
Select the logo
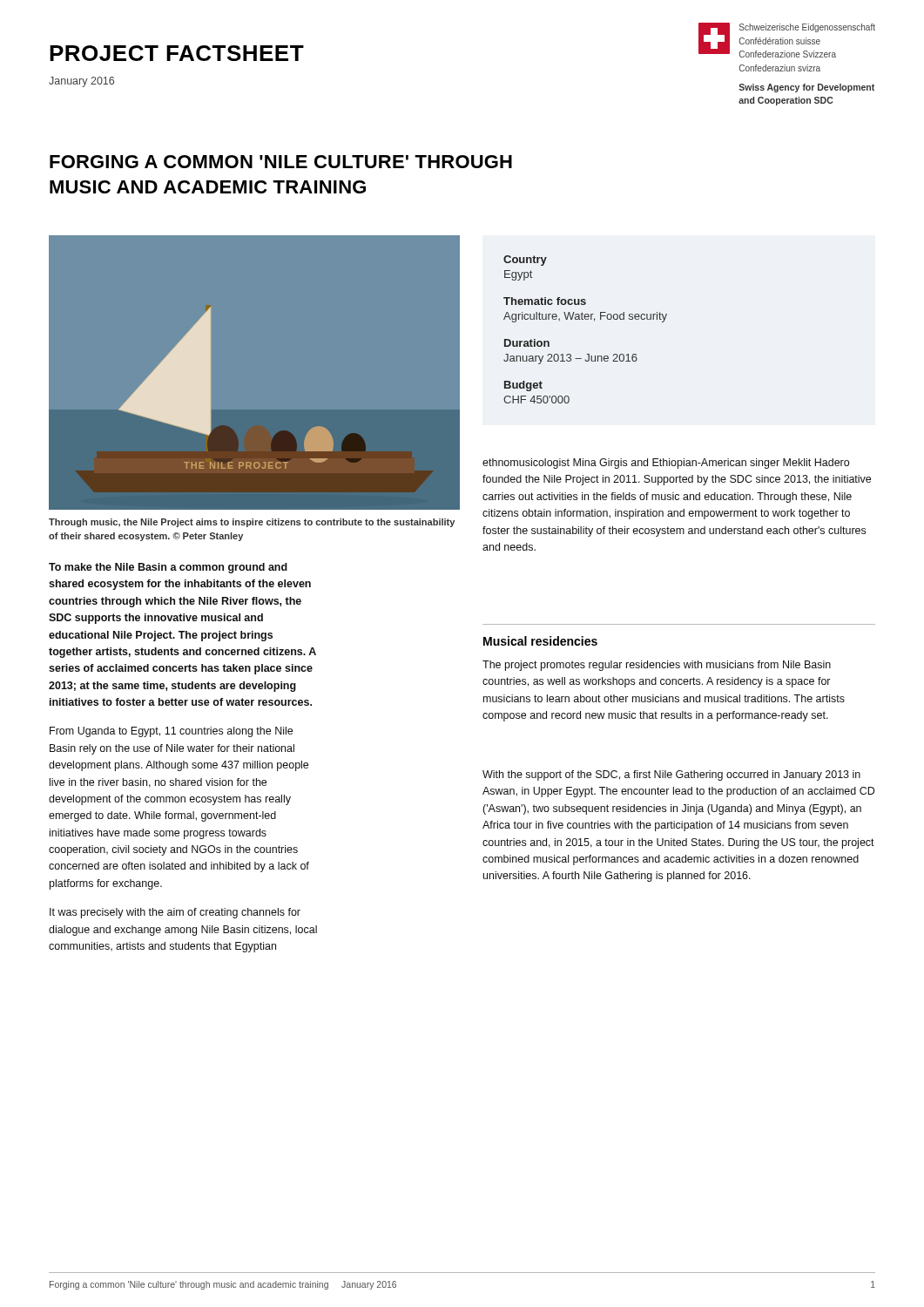click(x=787, y=64)
